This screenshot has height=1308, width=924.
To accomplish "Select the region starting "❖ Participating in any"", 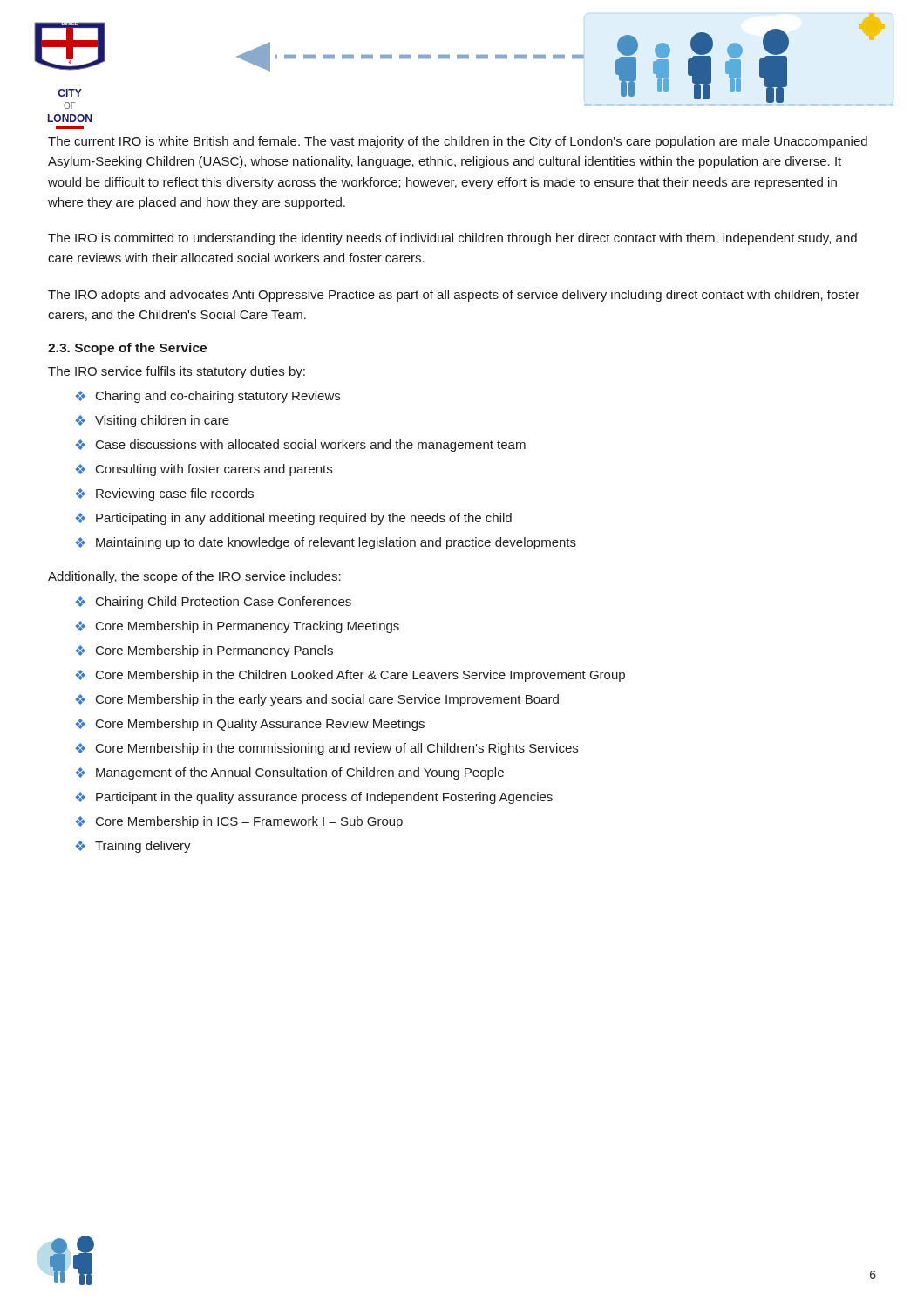I will (475, 519).
